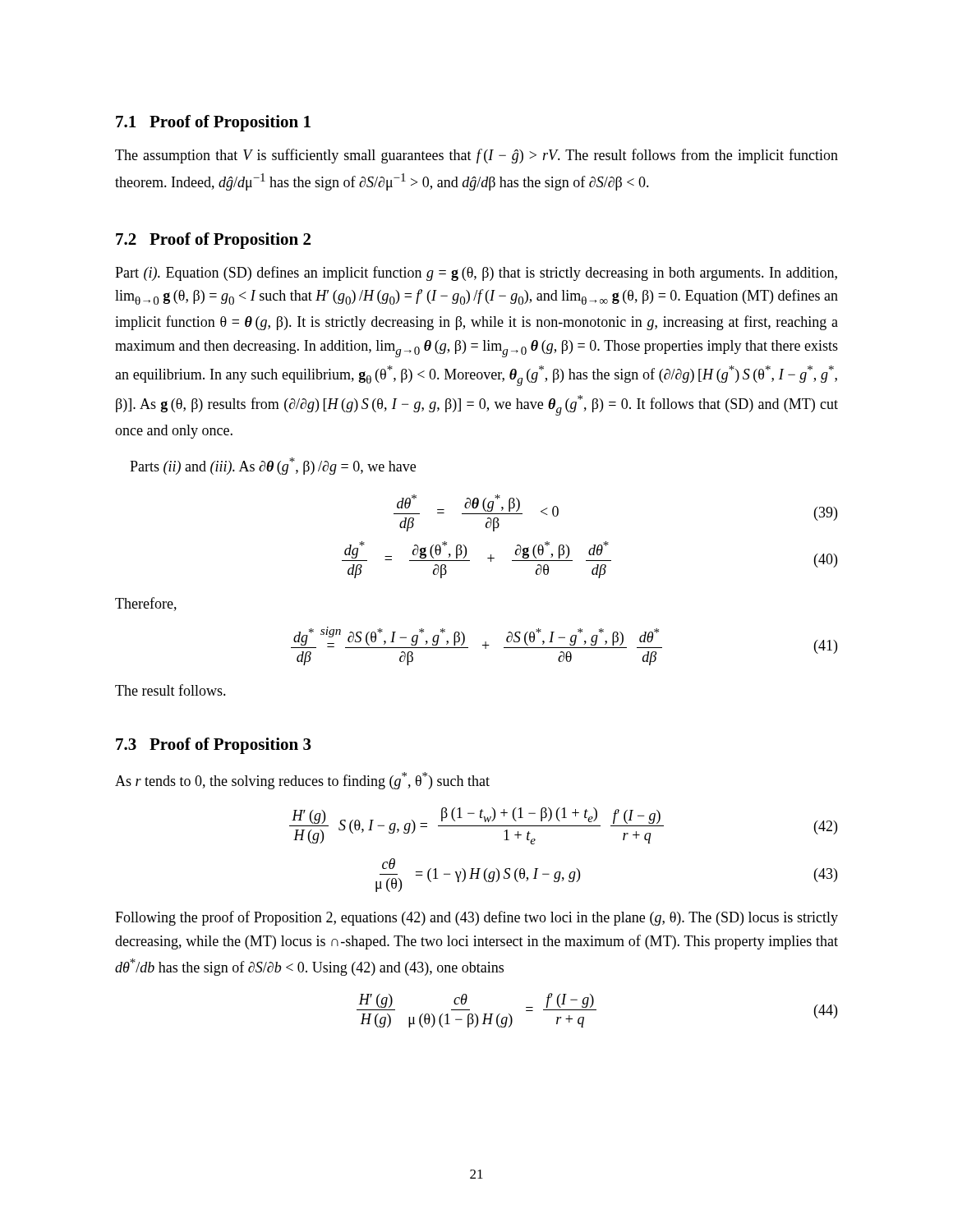This screenshot has height=1232, width=953.
Task: Locate the text starting "H′ (g)H (g) cθμ (θ) (1 −"
Action: click(x=476, y=1010)
